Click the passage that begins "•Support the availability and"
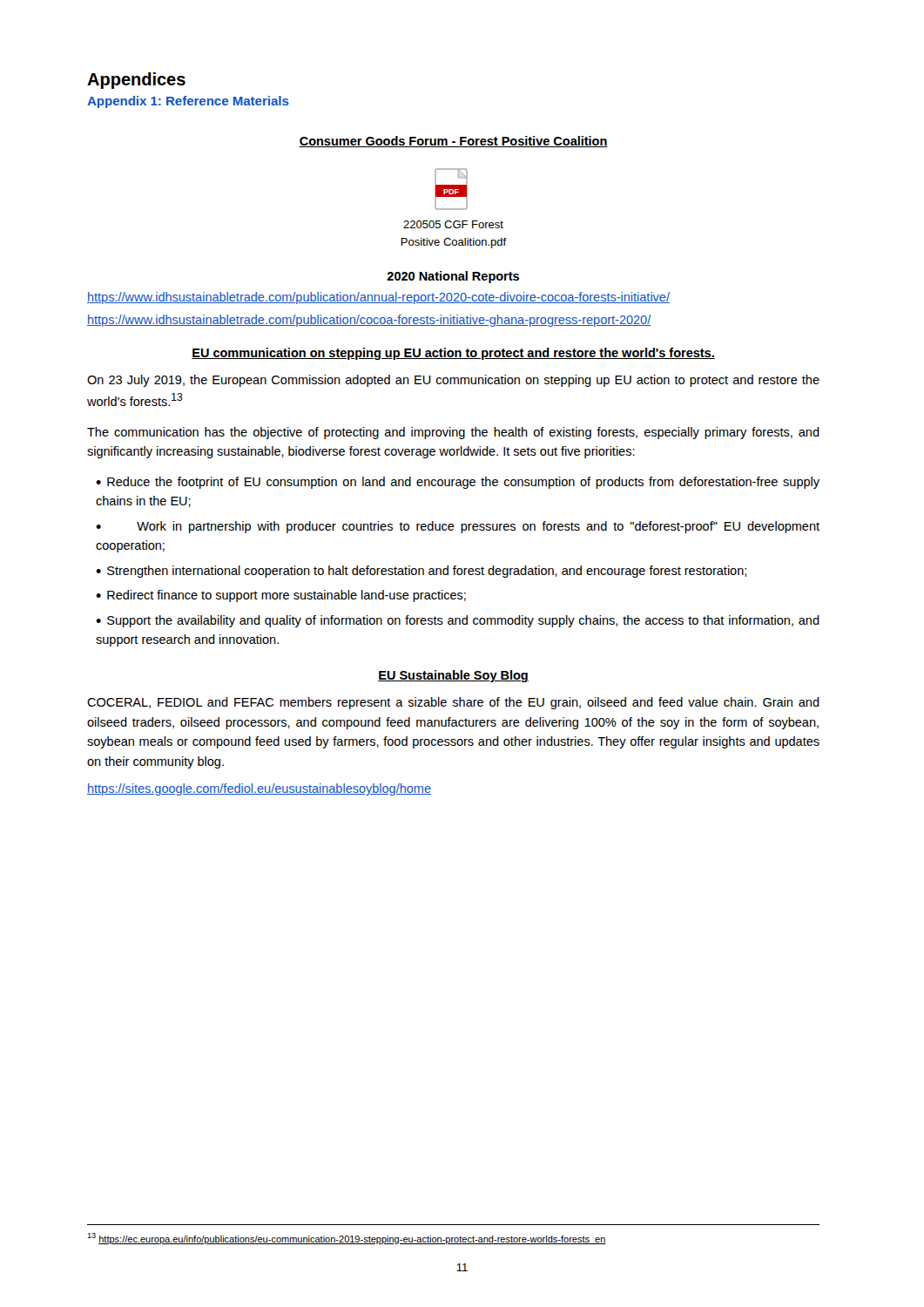924x1307 pixels. click(458, 629)
